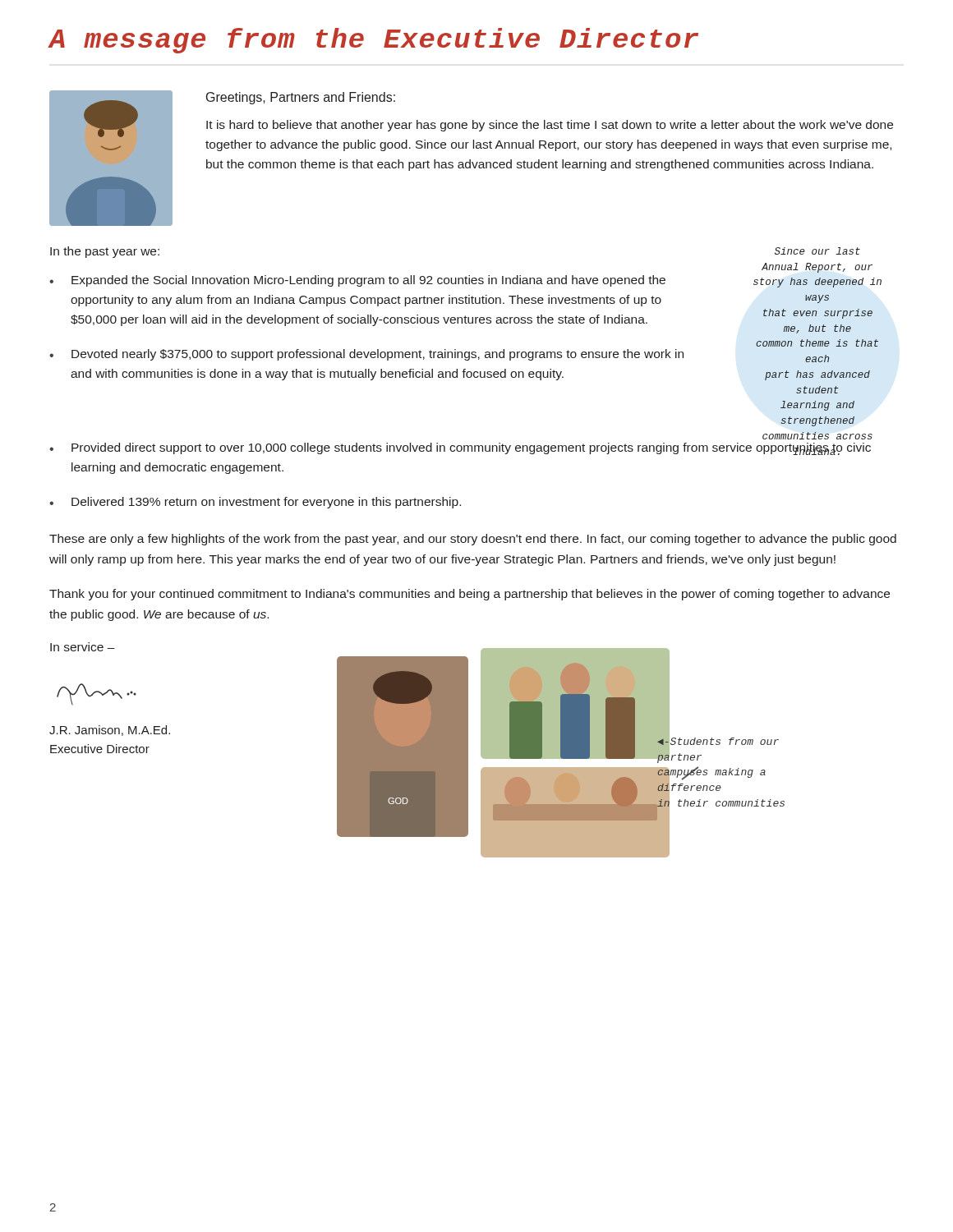
Task: Find the illustration
Action: tap(99, 688)
